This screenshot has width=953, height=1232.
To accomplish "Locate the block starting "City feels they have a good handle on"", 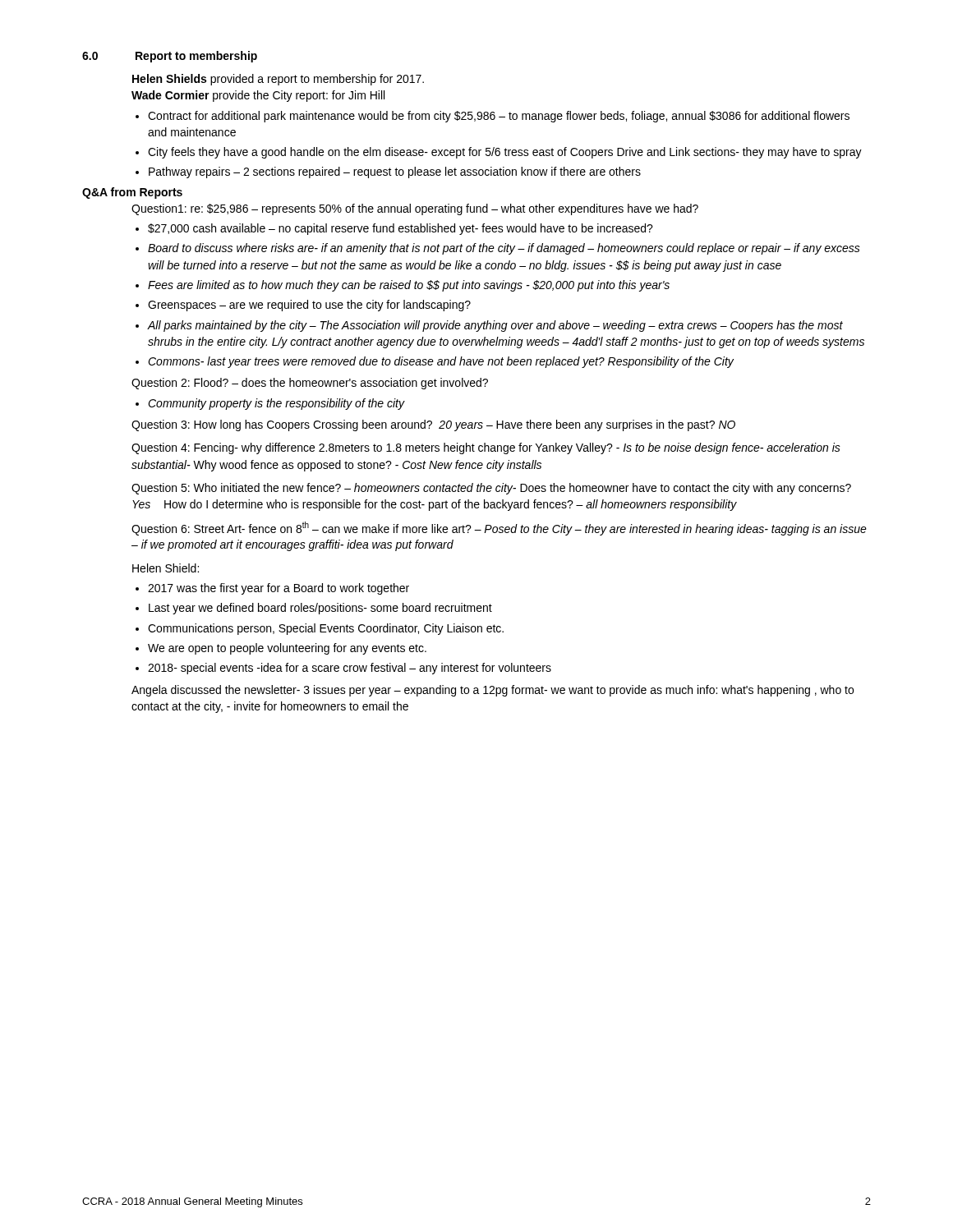I will [505, 152].
